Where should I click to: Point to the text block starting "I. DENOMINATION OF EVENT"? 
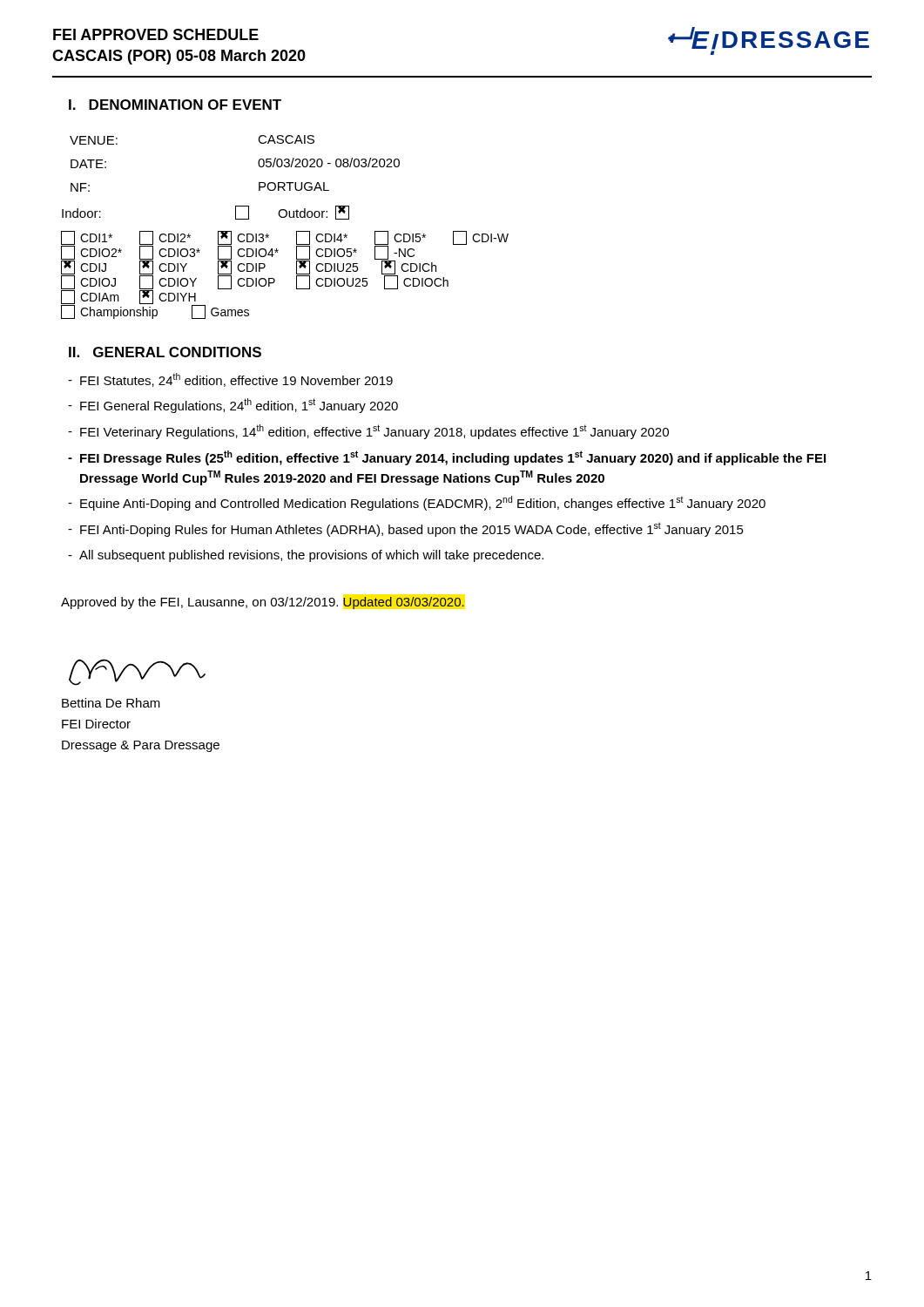(175, 105)
